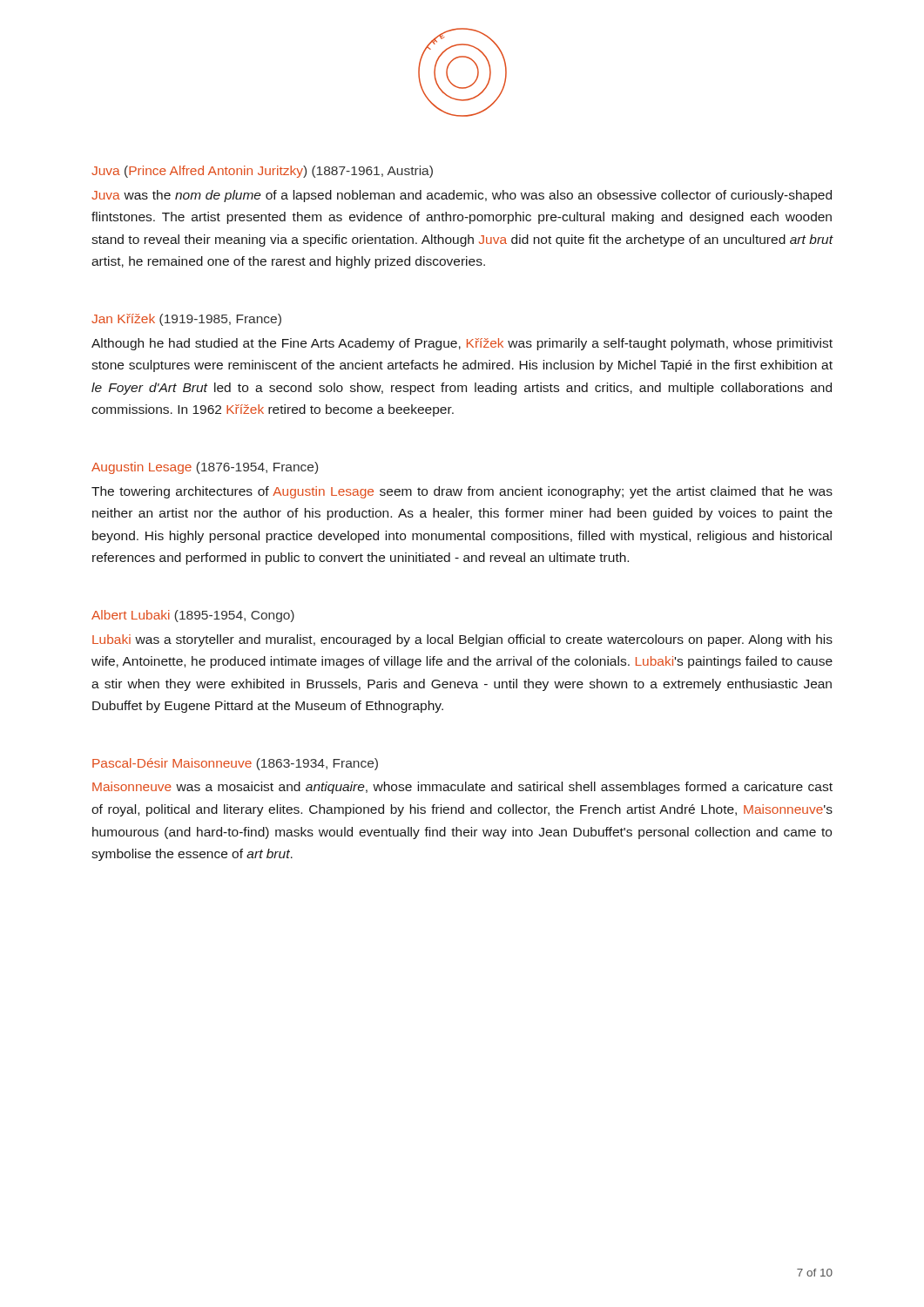Viewport: 924px width, 1307px height.
Task: Click on the region starting "Jan Křížek (1919-1985,"
Action: [x=187, y=318]
